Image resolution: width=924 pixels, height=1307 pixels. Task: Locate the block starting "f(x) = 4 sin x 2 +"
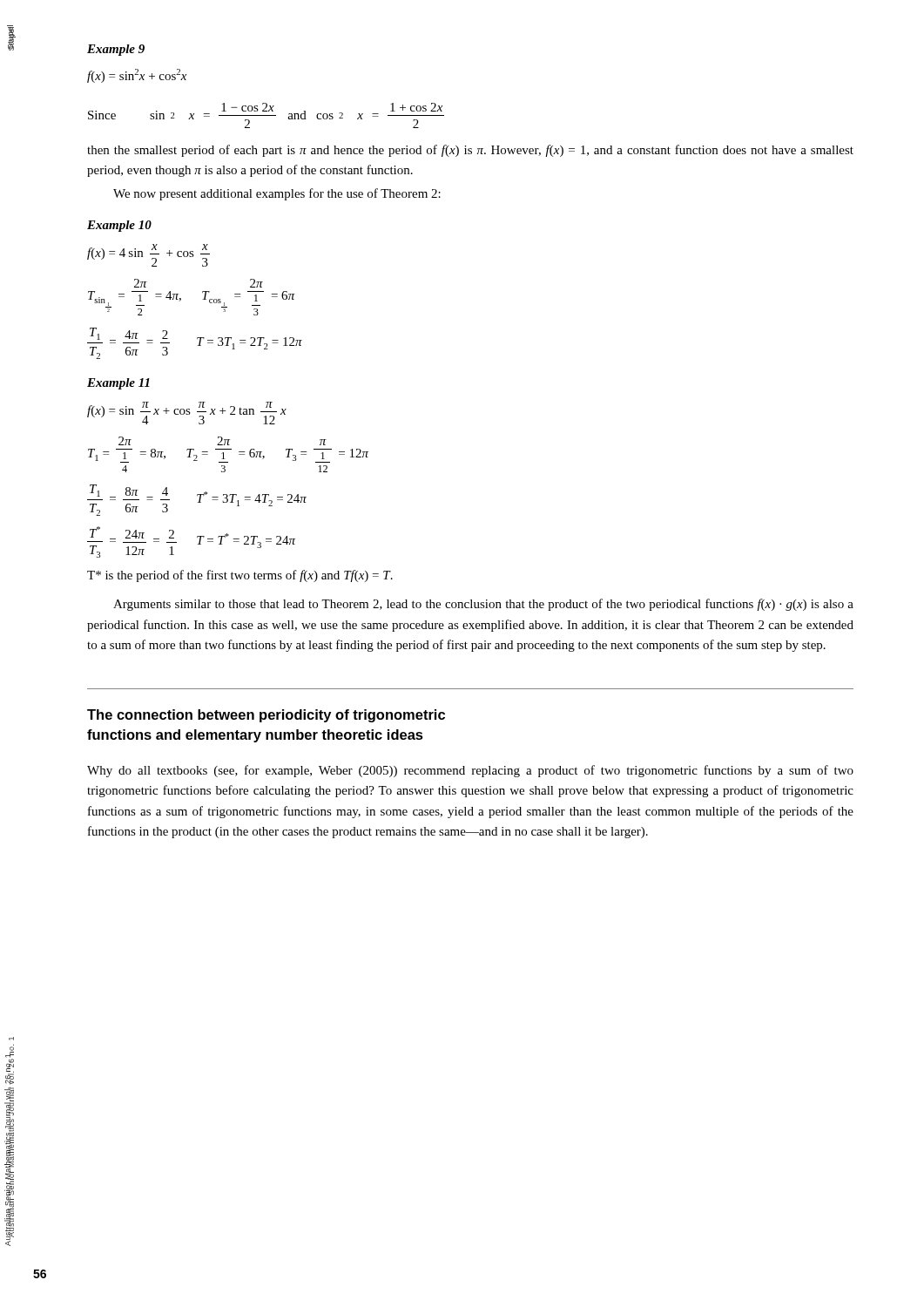click(x=148, y=255)
